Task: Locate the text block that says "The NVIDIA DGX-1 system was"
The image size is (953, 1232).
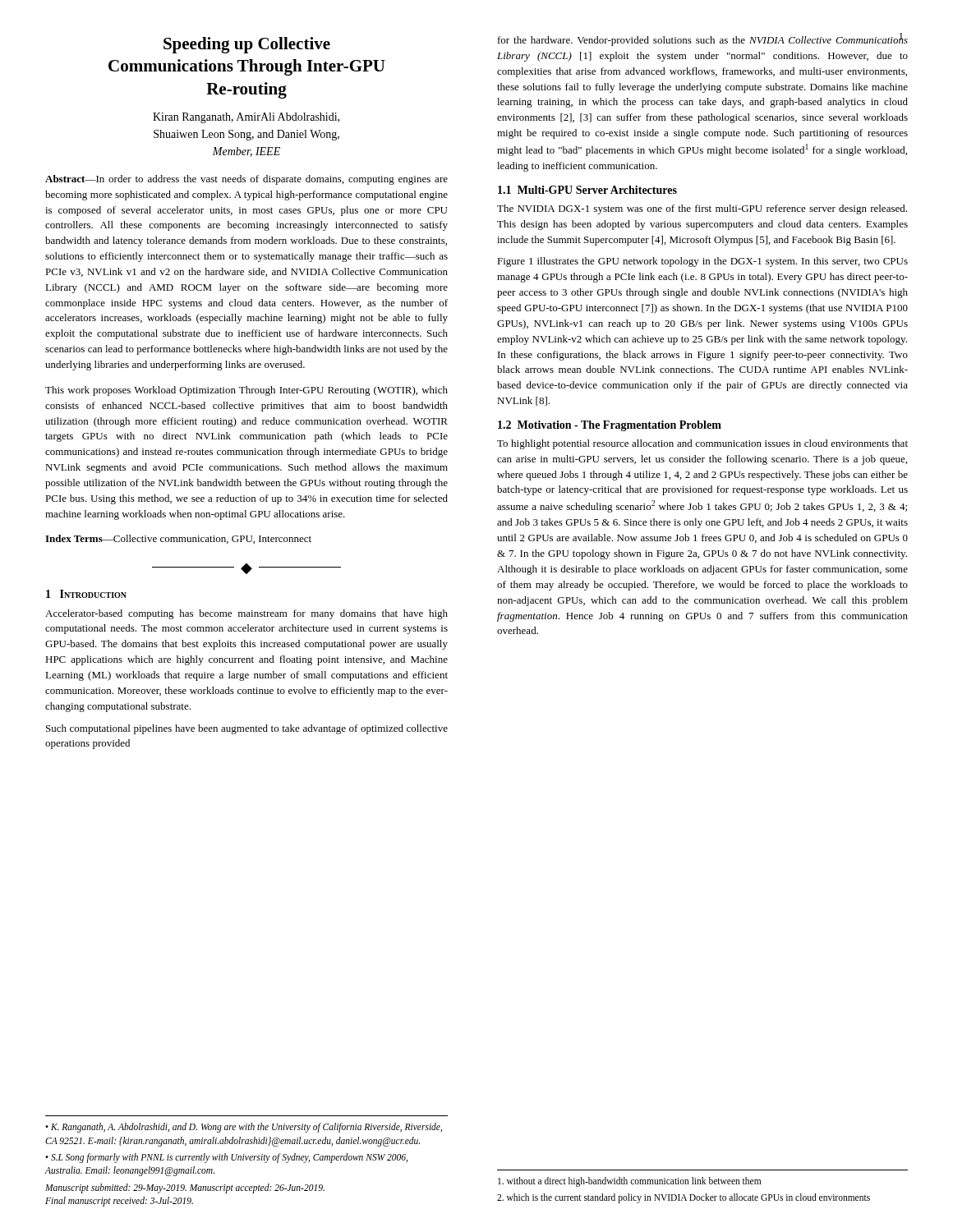Action: tap(702, 224)
